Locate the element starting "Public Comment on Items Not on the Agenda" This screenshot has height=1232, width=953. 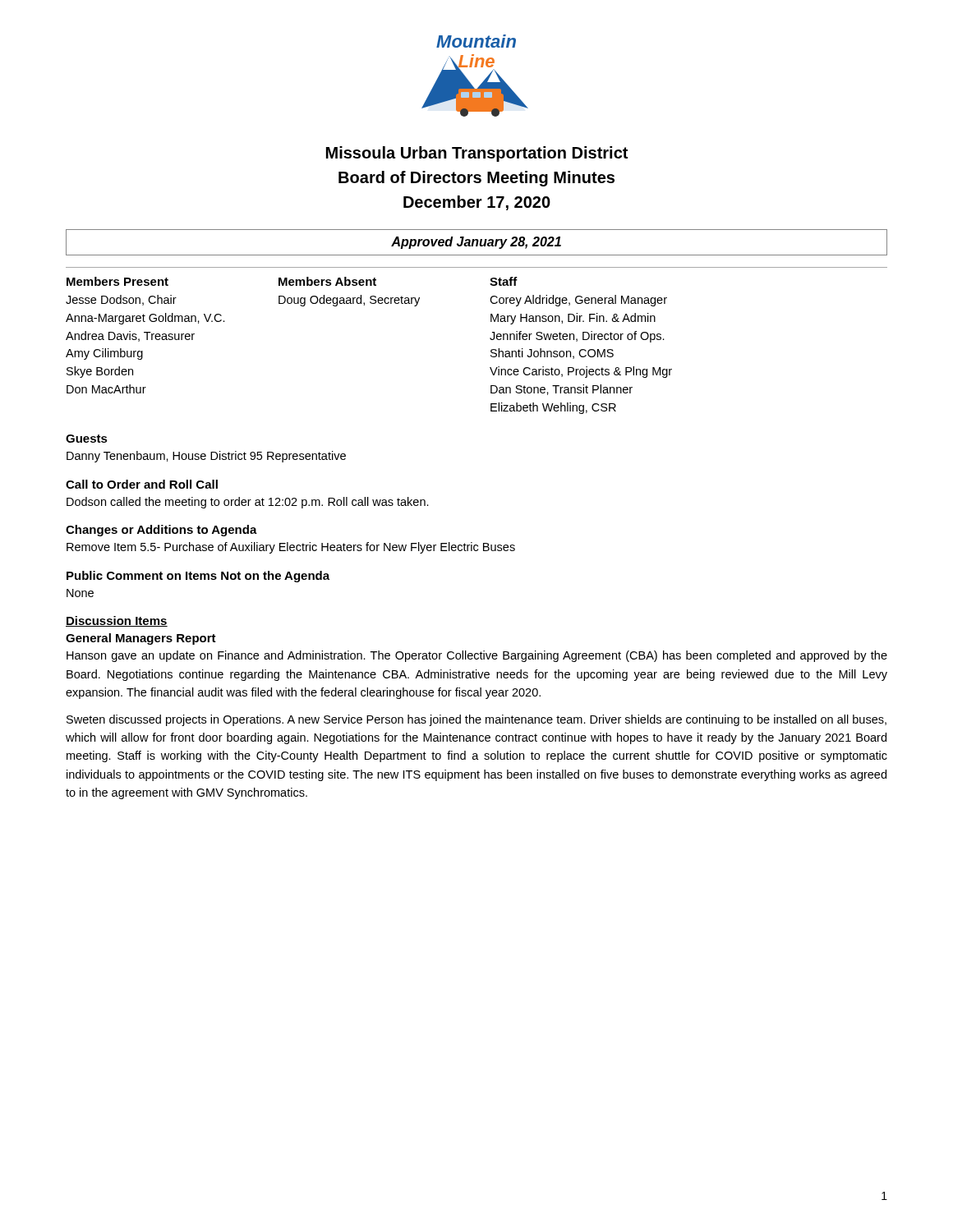[x=198, y=575]
